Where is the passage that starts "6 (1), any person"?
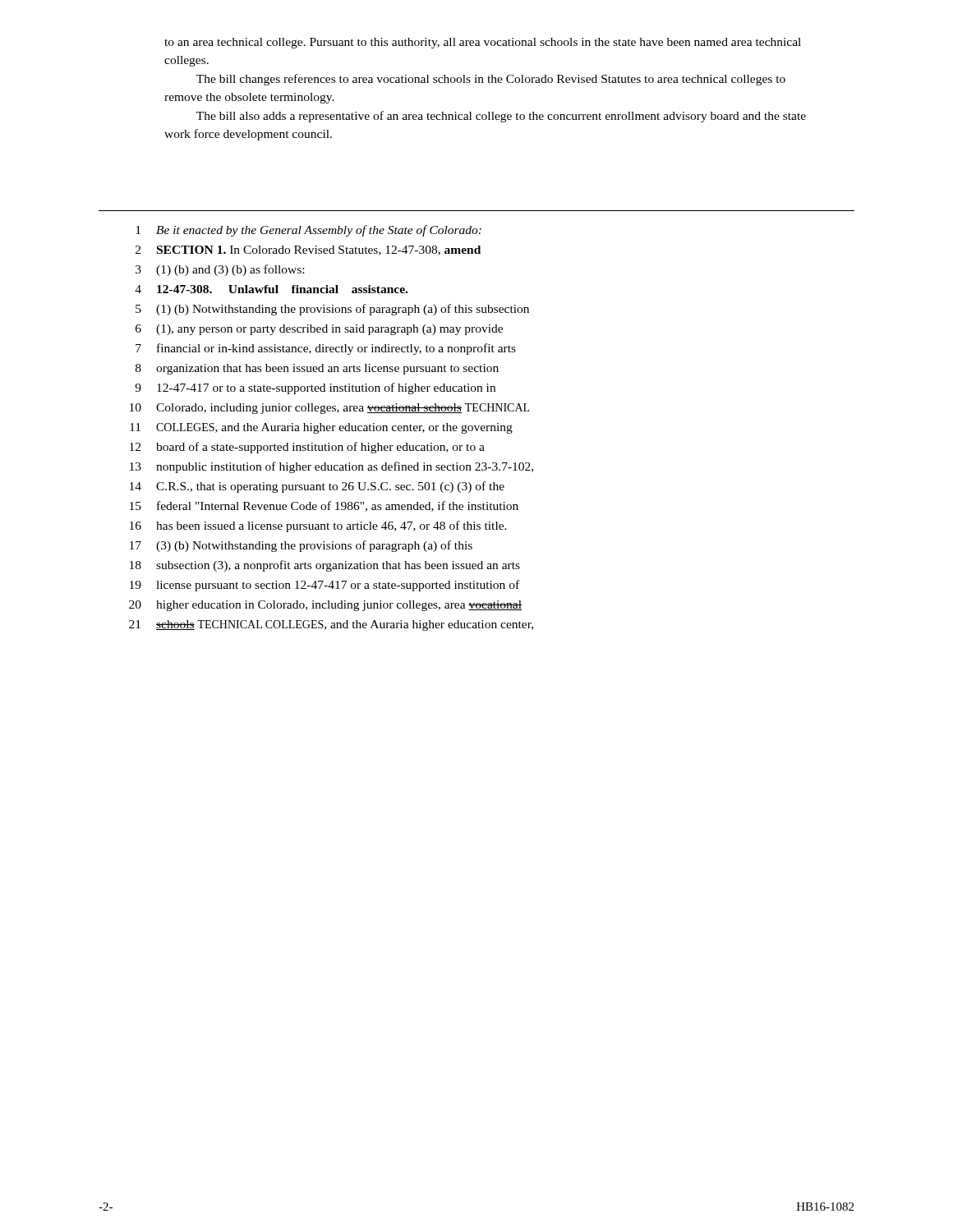 tap(476, 329)
